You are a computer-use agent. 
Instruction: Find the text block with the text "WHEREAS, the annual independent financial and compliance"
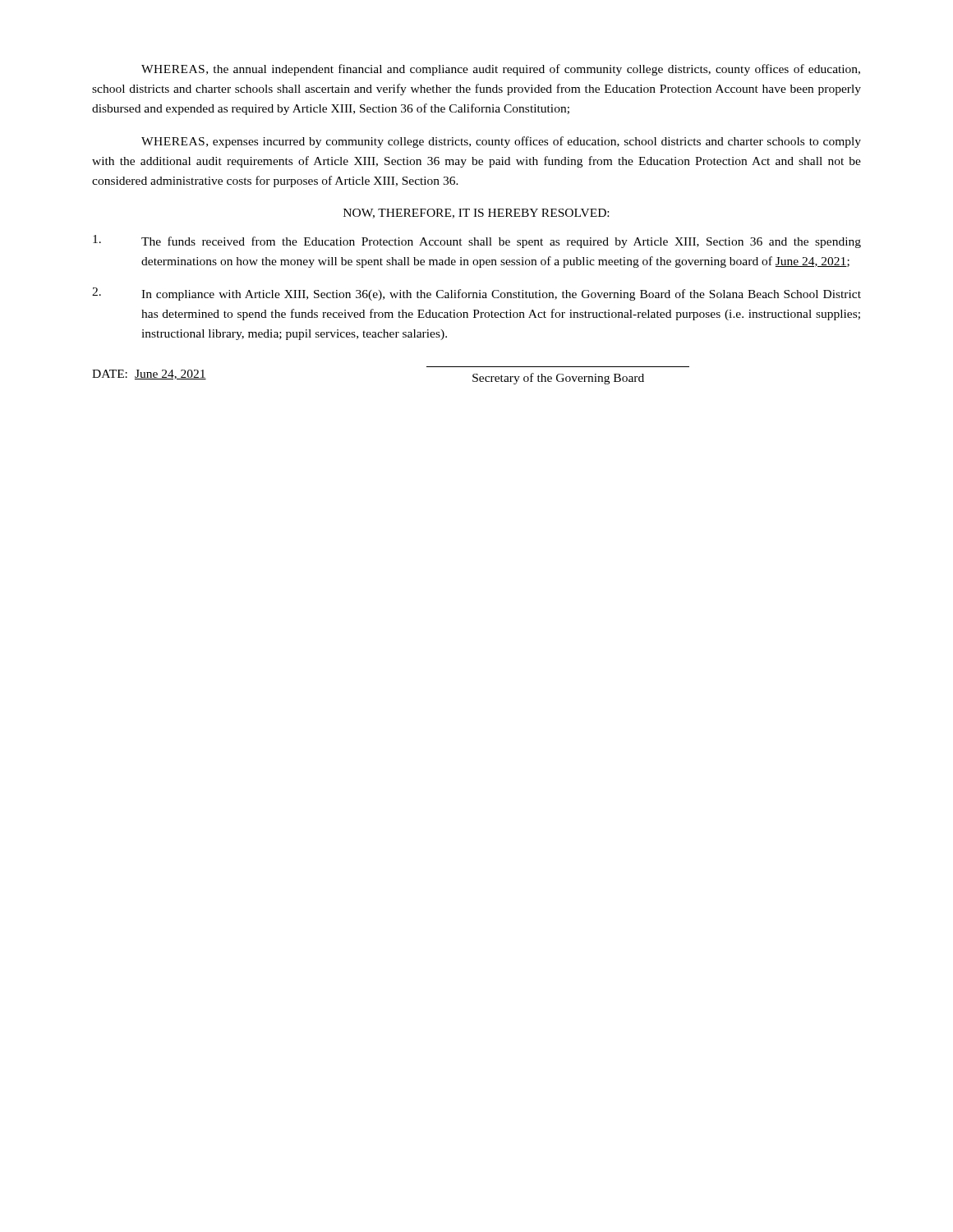[x=476, y=89]
